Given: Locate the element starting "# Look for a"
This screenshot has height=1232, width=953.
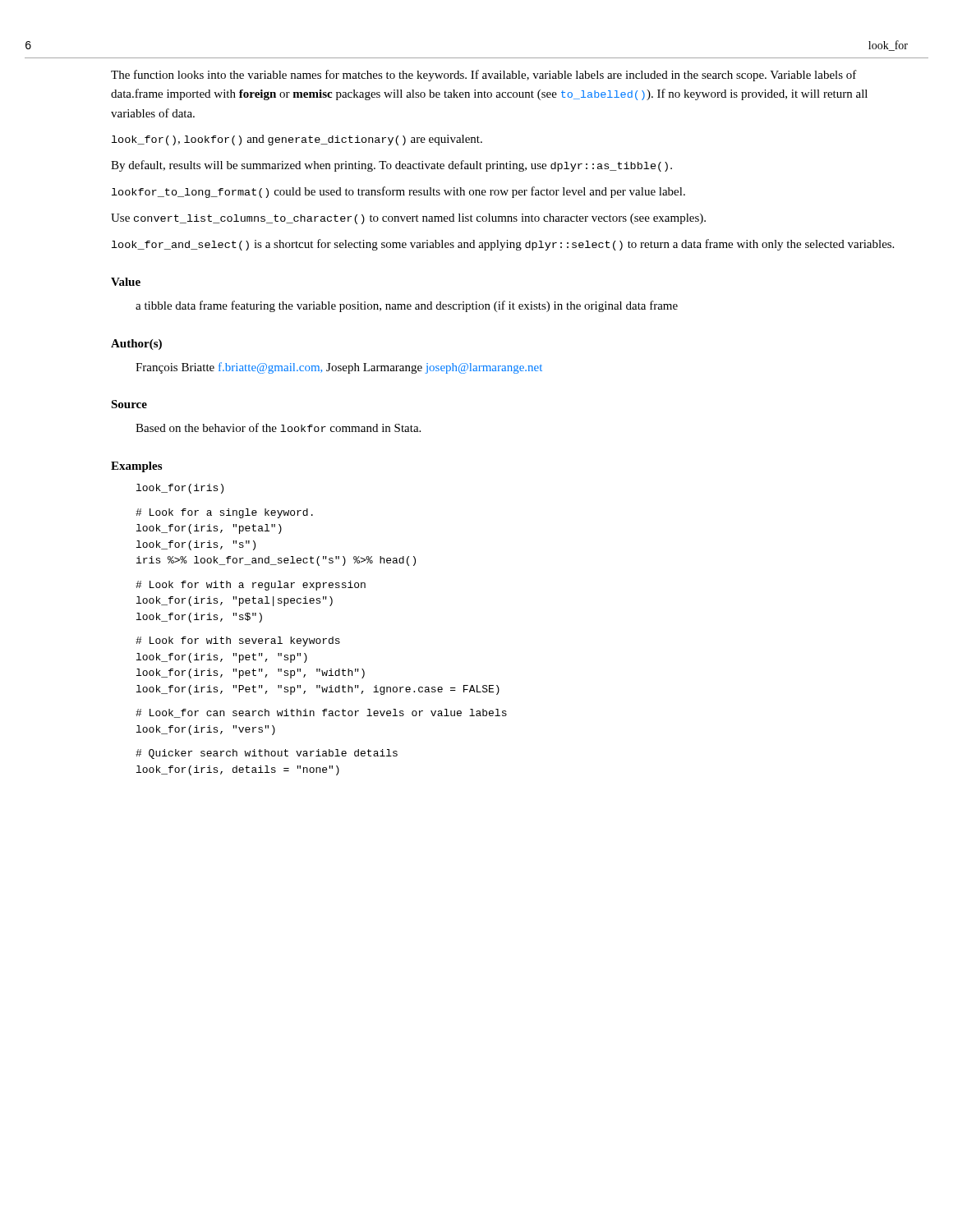Looking at the screenshot, I should coord(224,513).
